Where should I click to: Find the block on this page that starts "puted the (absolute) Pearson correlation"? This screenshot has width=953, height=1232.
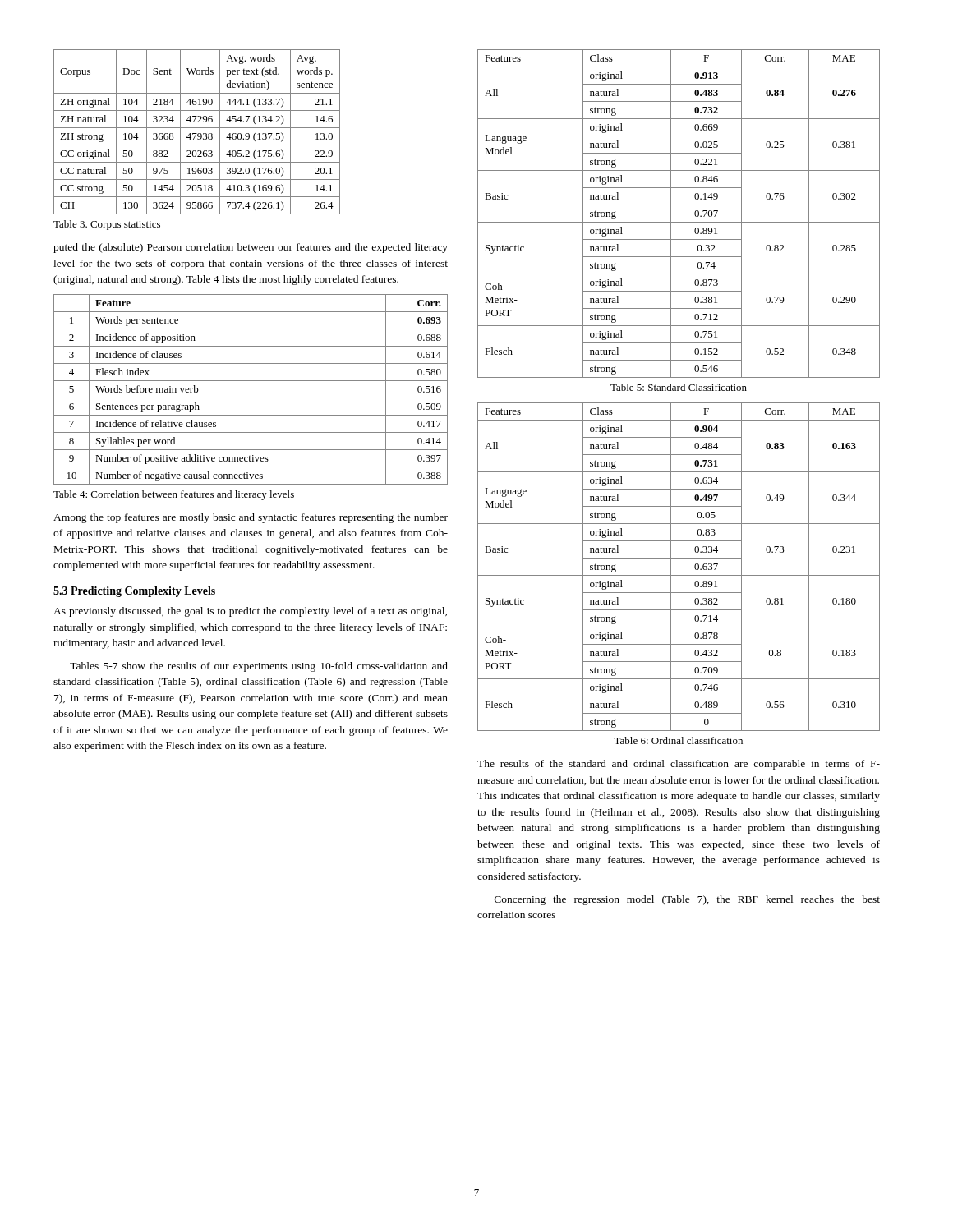point(251,263)
